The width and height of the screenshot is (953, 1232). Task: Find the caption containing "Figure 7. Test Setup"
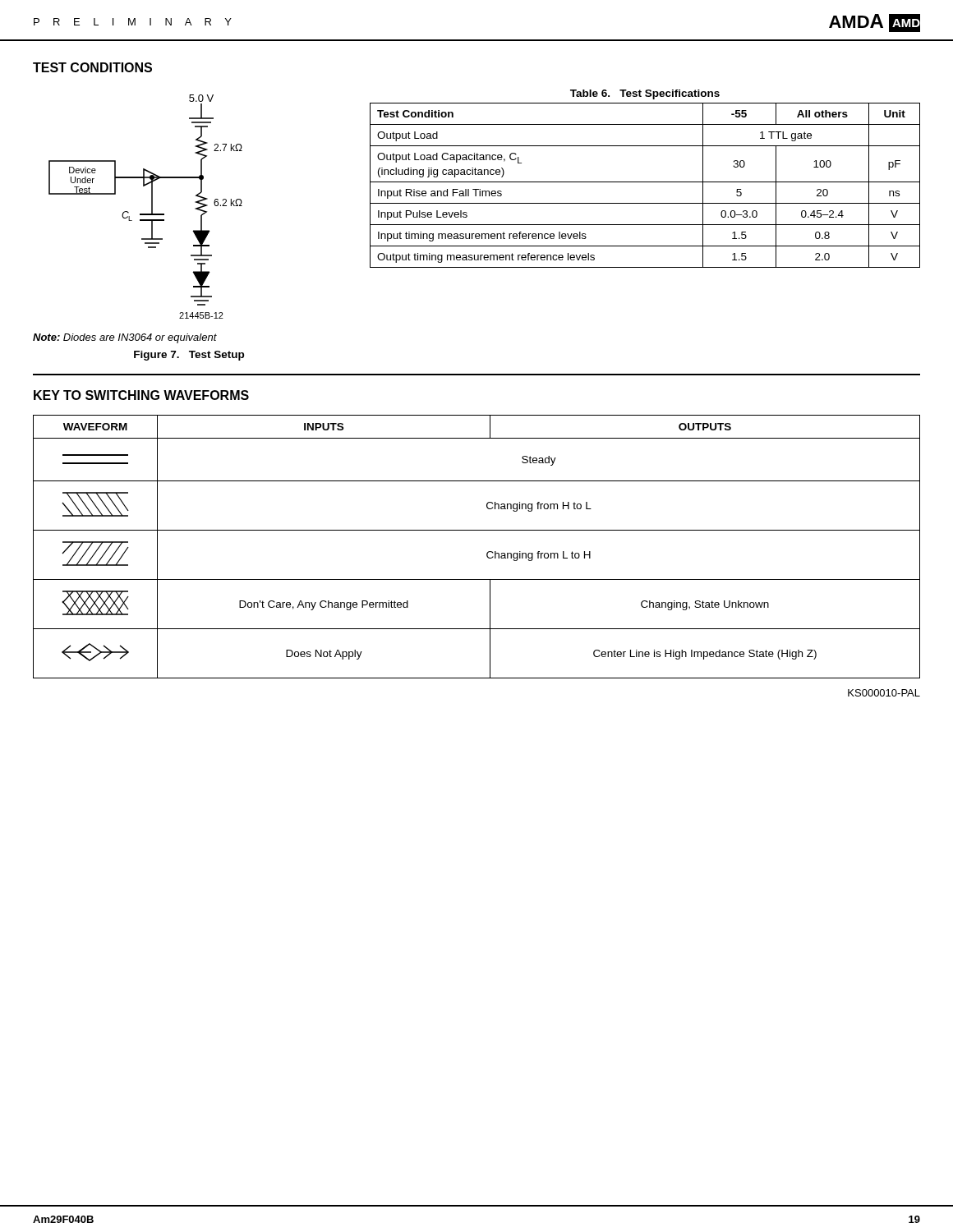pyautogui.click(x=189, y=354)
